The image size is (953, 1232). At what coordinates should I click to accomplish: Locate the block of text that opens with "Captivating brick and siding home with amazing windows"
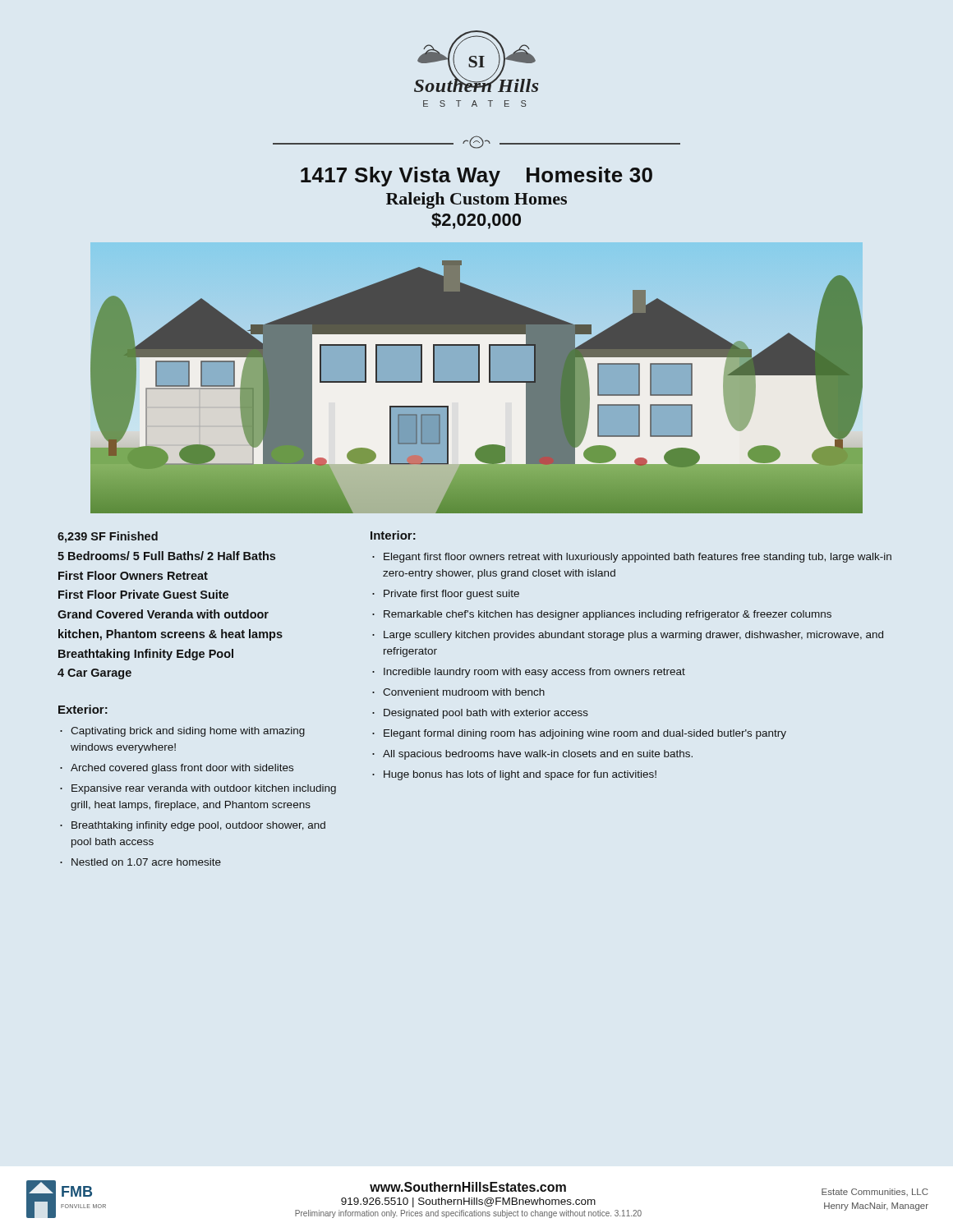(188, 739)
